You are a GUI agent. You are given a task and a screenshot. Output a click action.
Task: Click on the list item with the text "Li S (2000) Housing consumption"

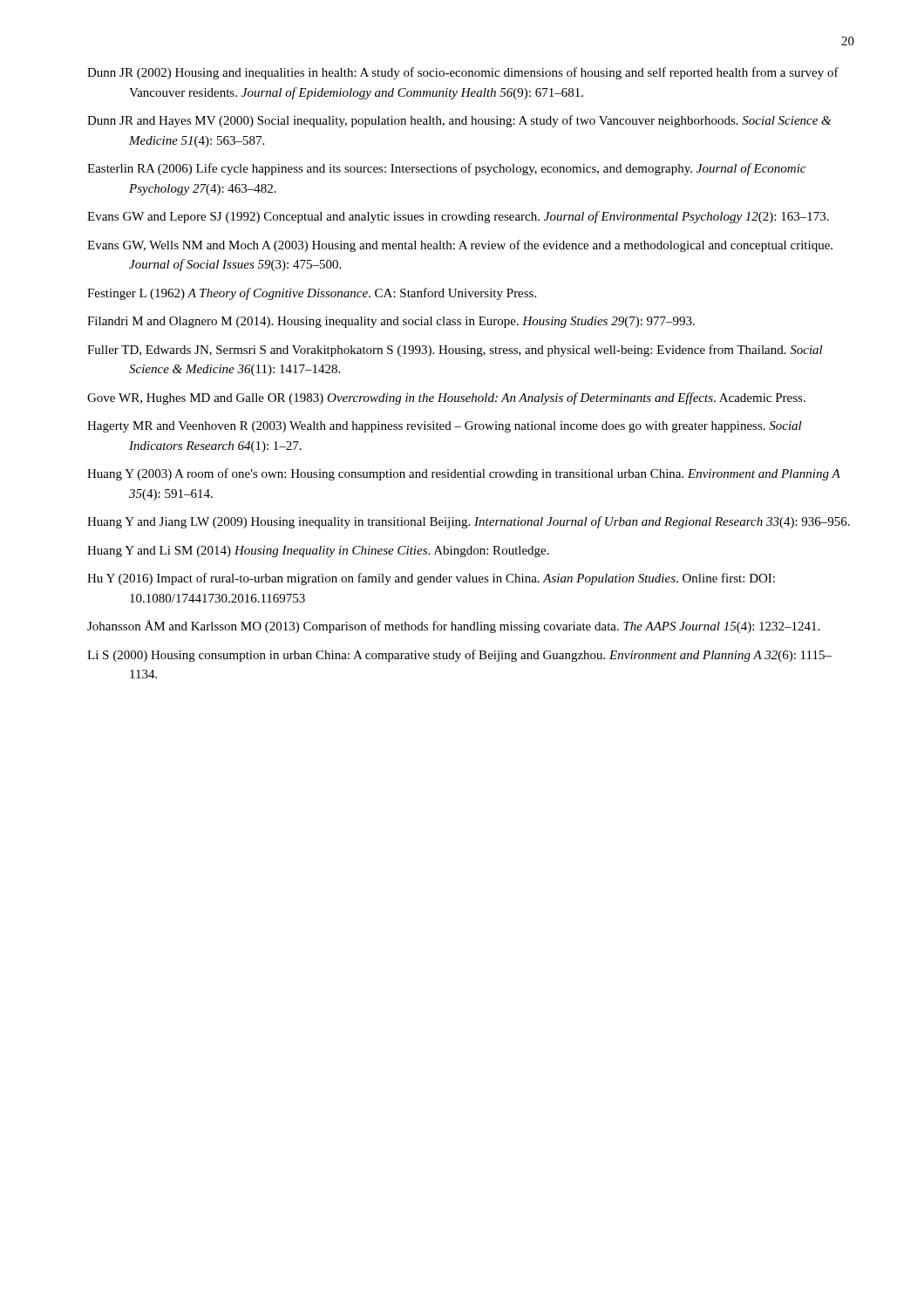459,664
